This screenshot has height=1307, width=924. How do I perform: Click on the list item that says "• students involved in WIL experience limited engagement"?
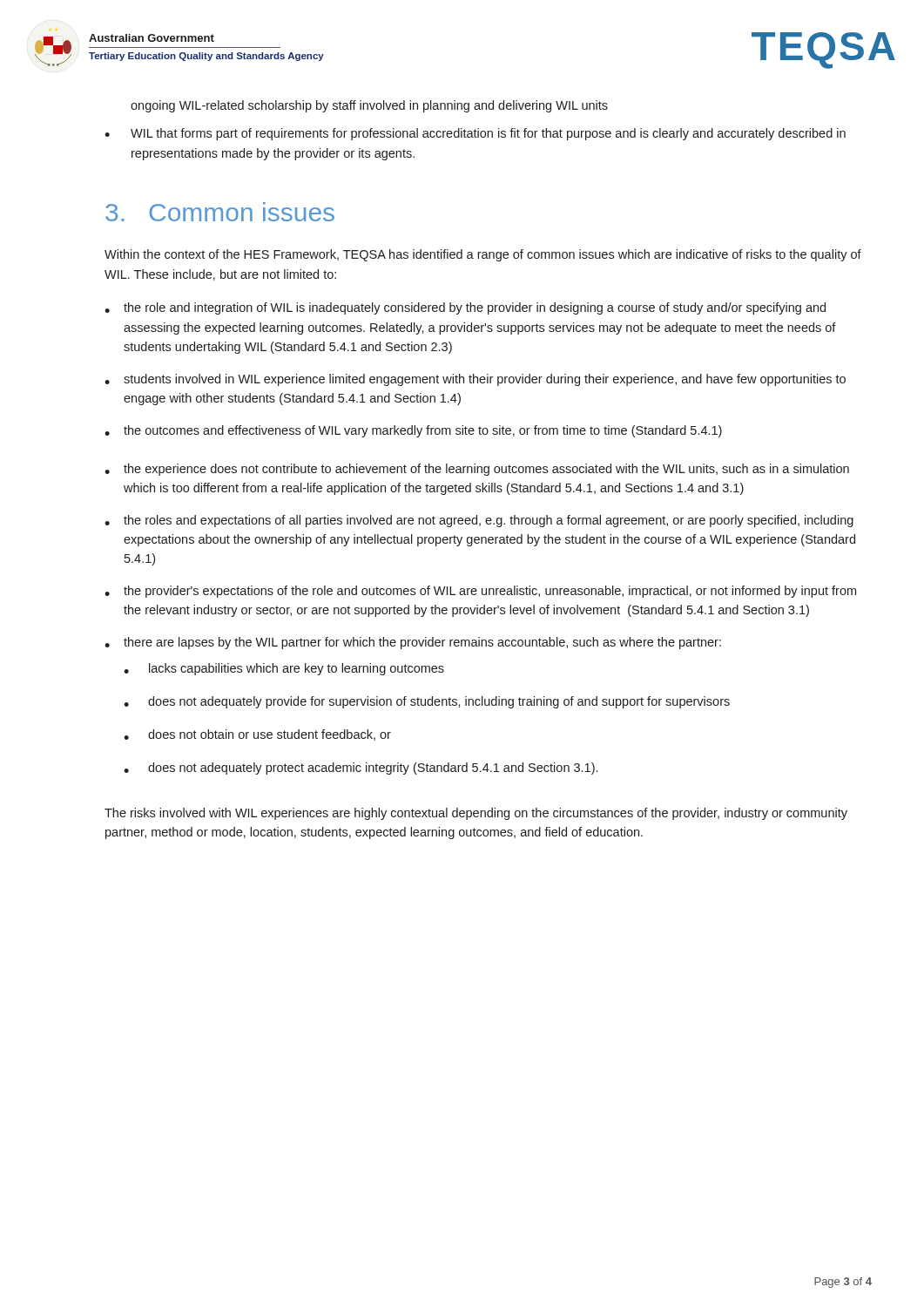click(x=488, y=389)
